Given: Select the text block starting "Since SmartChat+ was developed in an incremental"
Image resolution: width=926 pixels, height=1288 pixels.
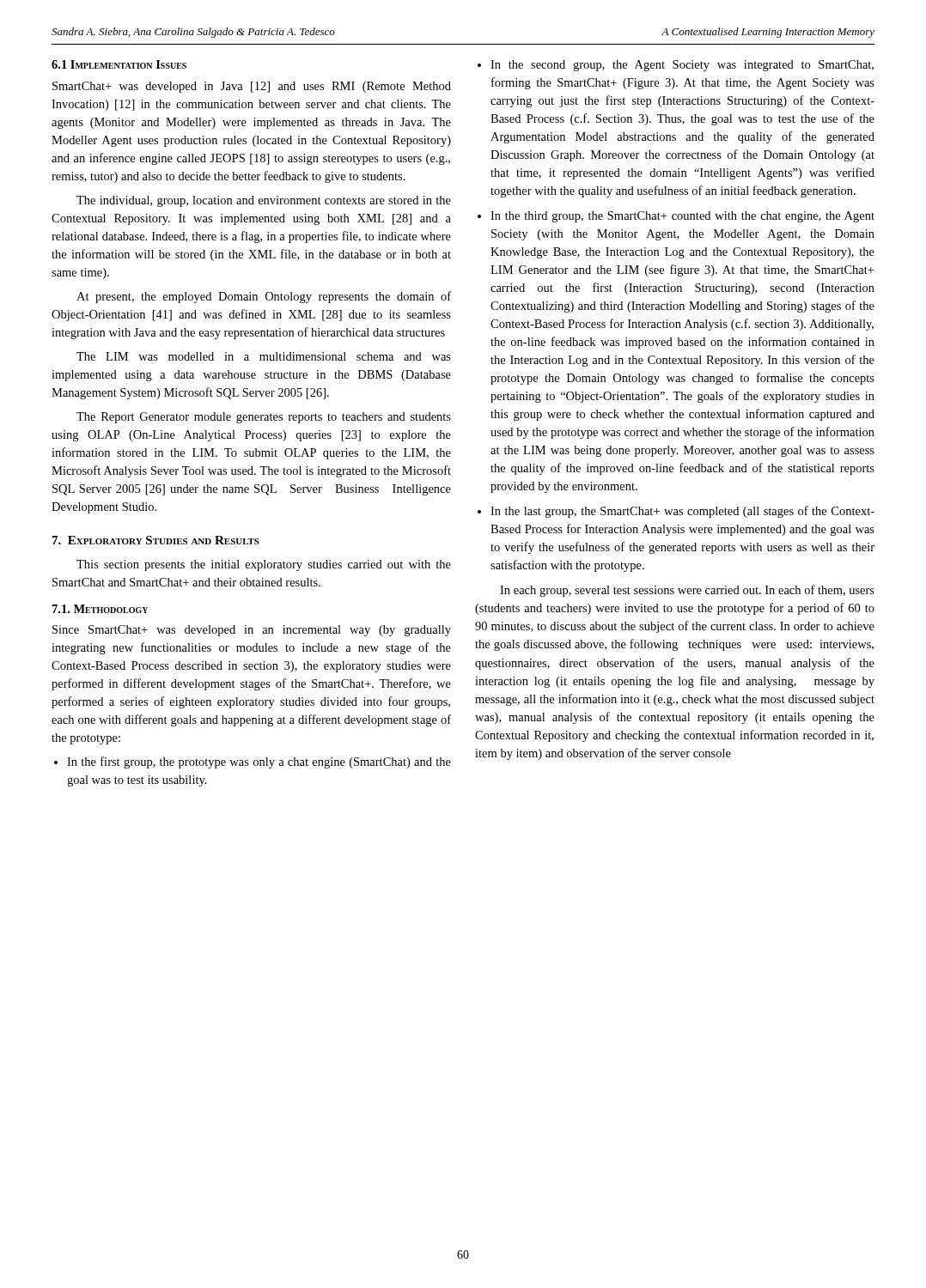Looking at the screenshot, I should point(251,684).
